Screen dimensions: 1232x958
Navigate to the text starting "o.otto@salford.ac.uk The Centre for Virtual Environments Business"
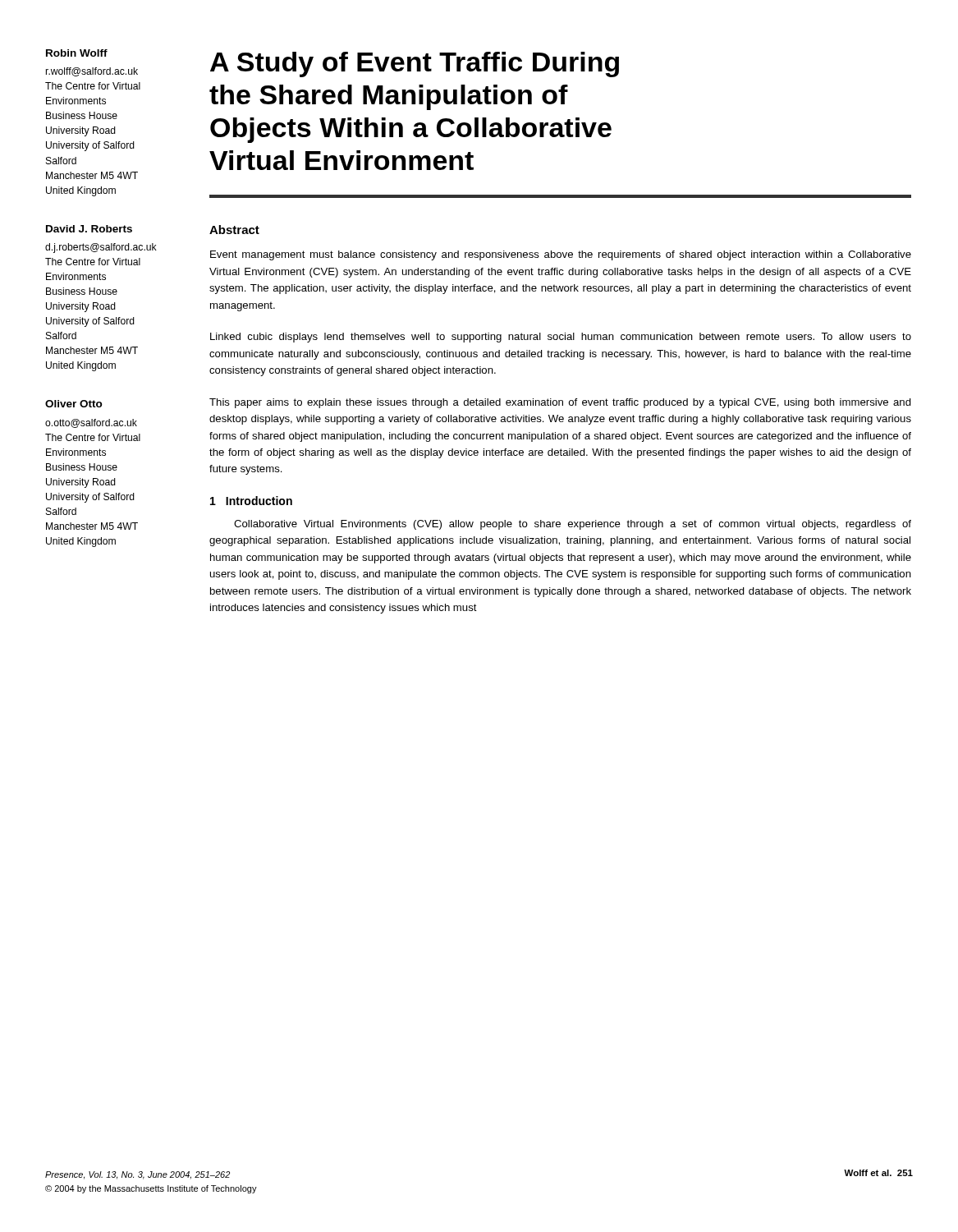point(93,482)
